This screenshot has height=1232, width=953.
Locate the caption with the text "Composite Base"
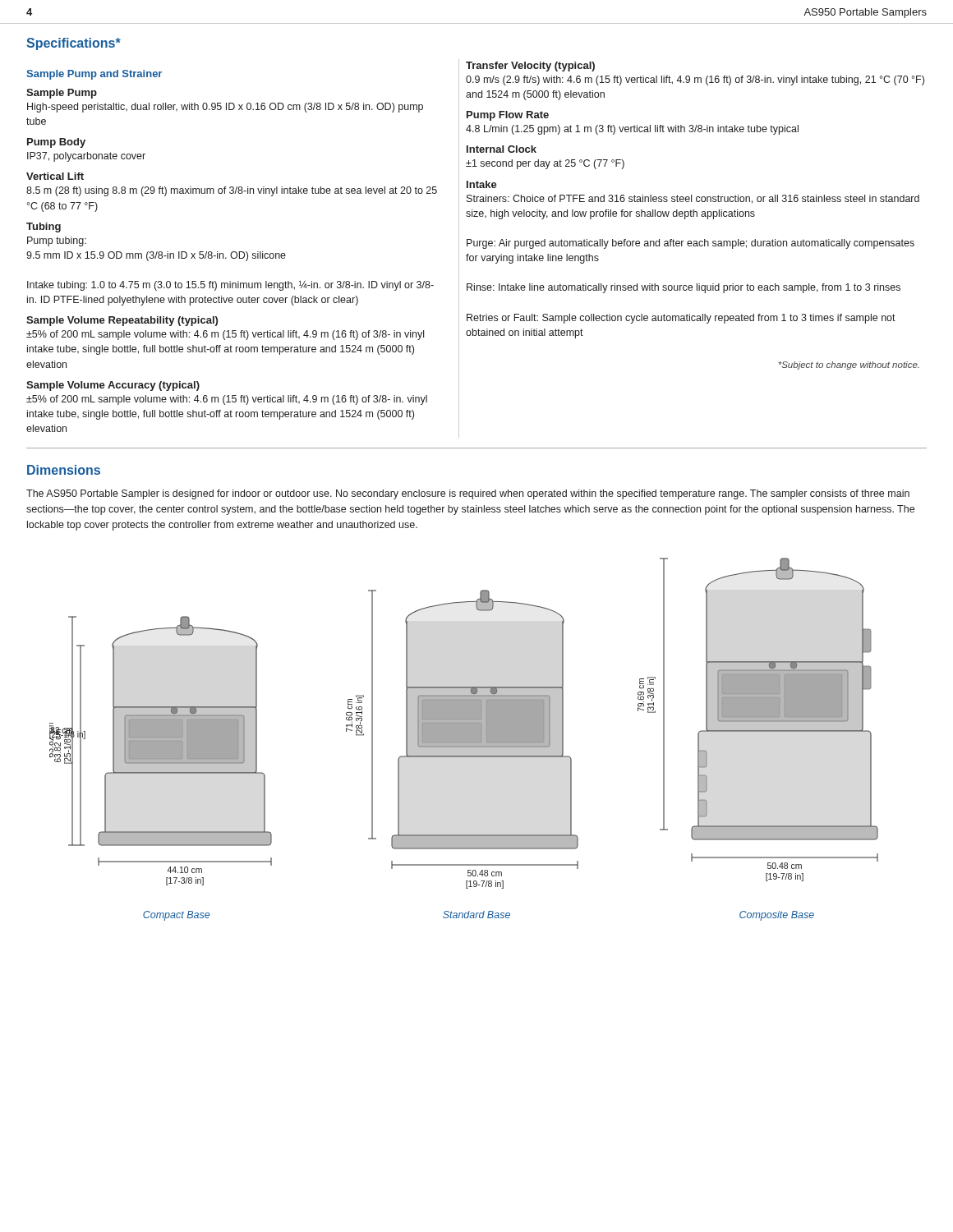pyautogui.click(x=777, y=915)
